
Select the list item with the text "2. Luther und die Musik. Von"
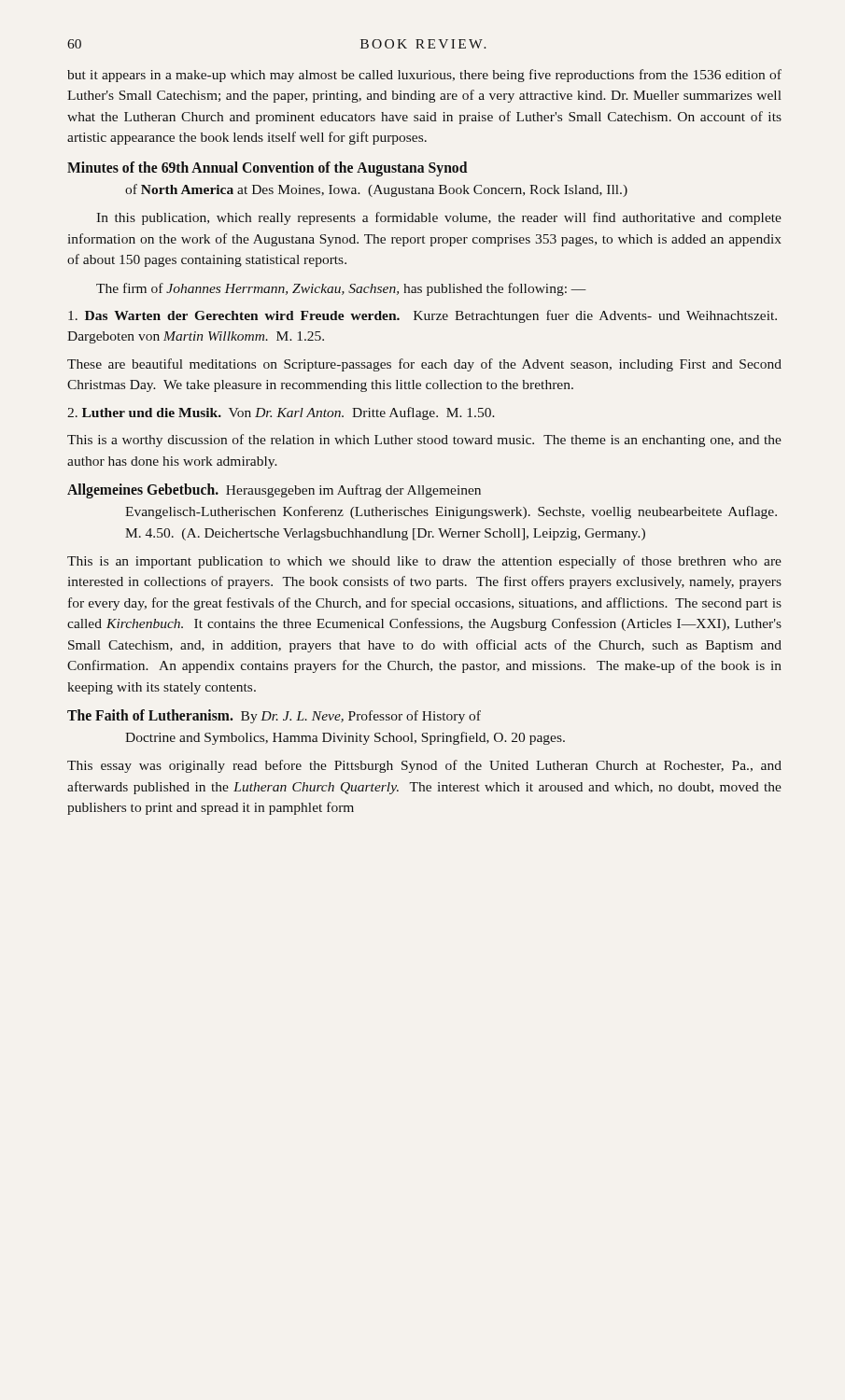424,413
